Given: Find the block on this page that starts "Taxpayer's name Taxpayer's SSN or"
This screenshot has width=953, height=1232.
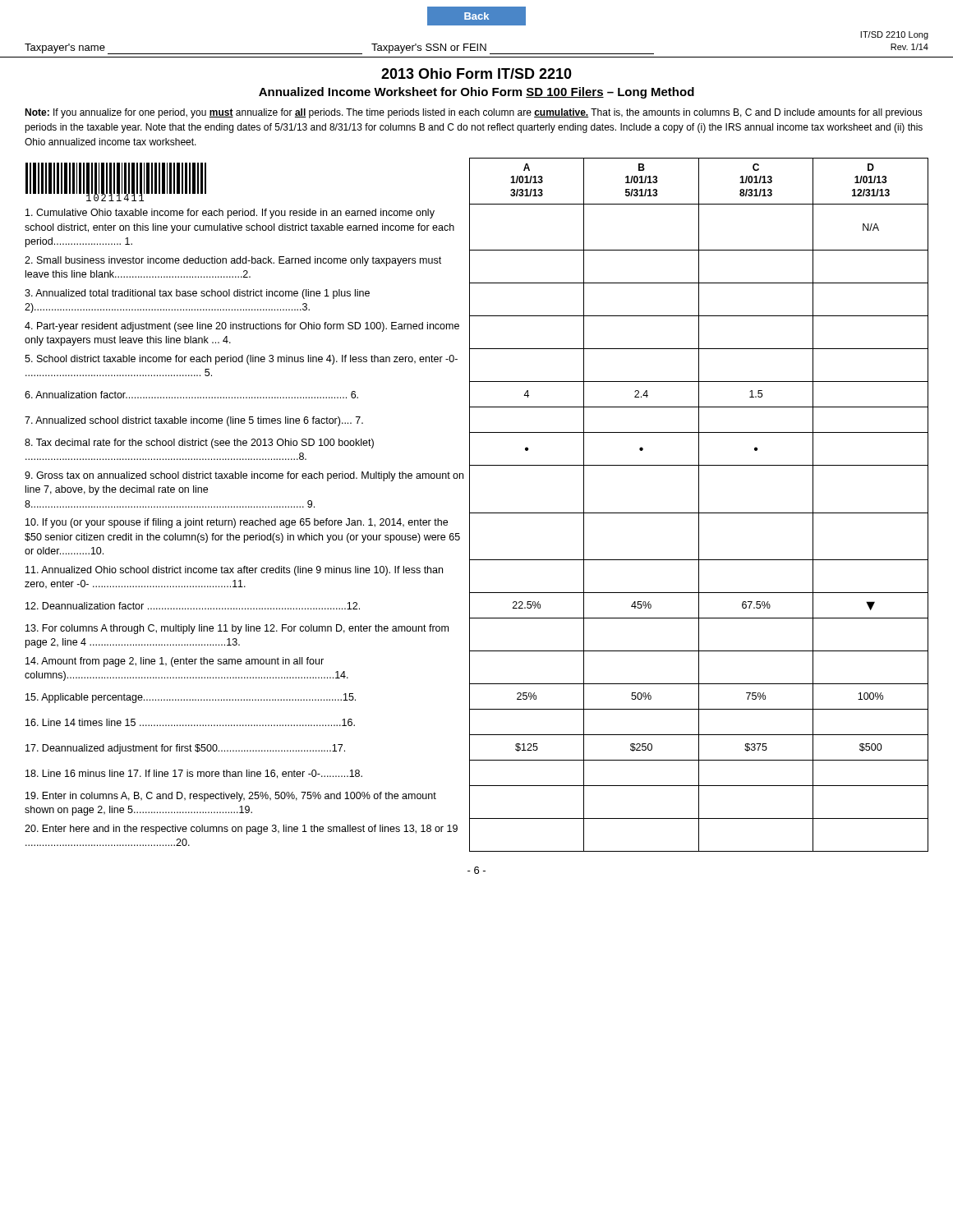Looking at the screenshot, I should pos(476,41).
